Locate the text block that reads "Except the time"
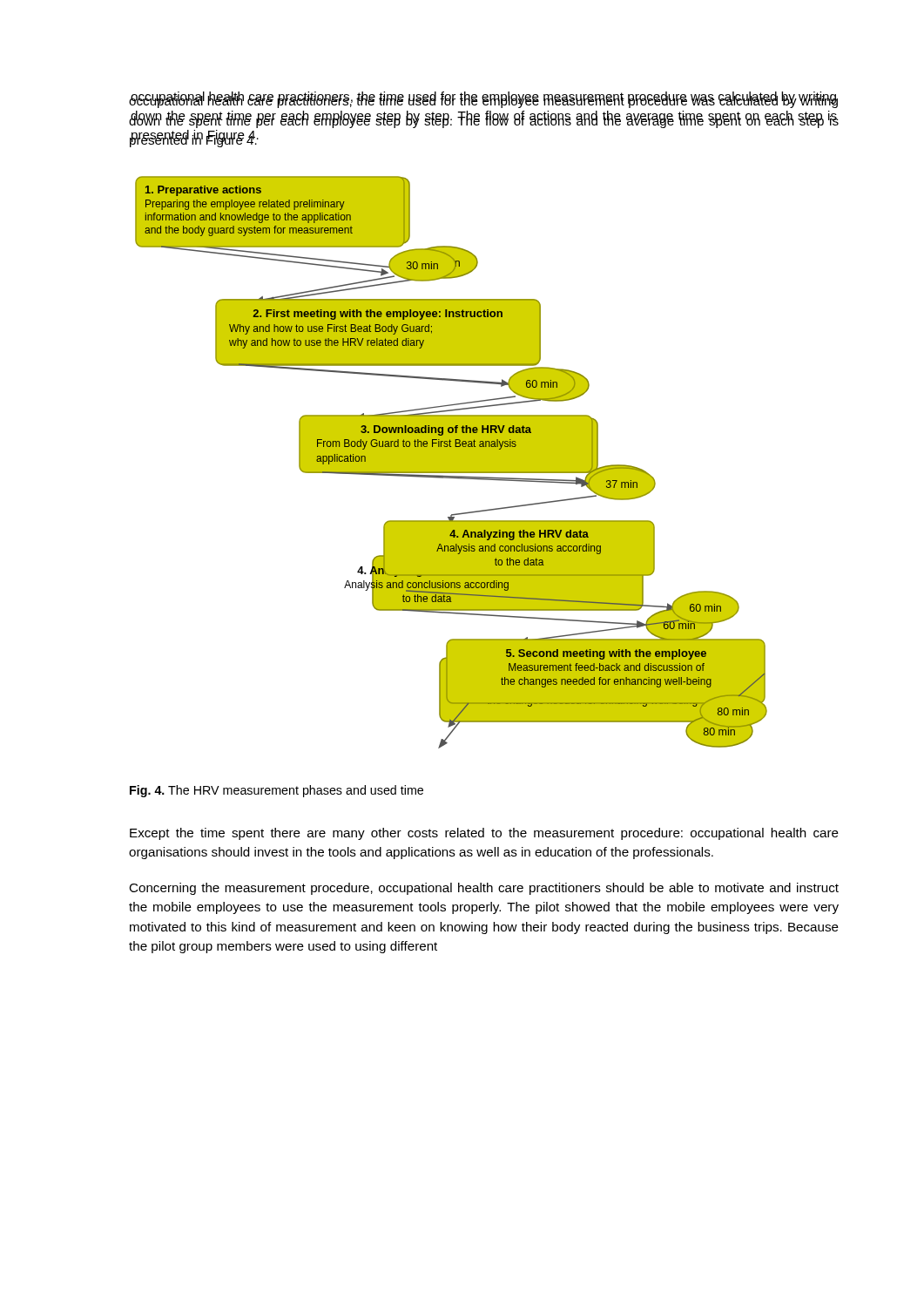 (x=484, y=842)
